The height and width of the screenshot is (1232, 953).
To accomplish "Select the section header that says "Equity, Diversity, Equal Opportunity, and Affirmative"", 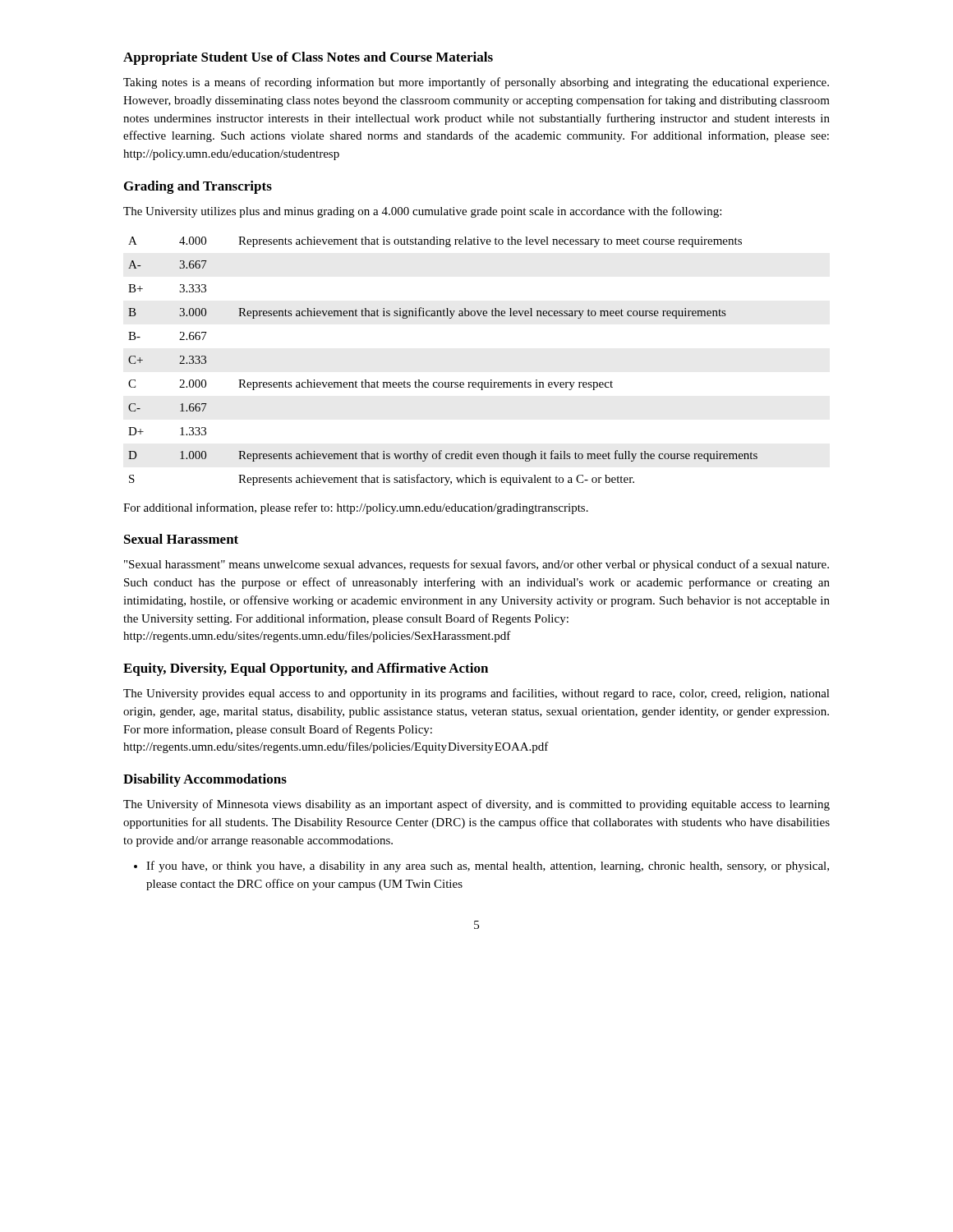I will pyautogui.click(x=476, y=669).
